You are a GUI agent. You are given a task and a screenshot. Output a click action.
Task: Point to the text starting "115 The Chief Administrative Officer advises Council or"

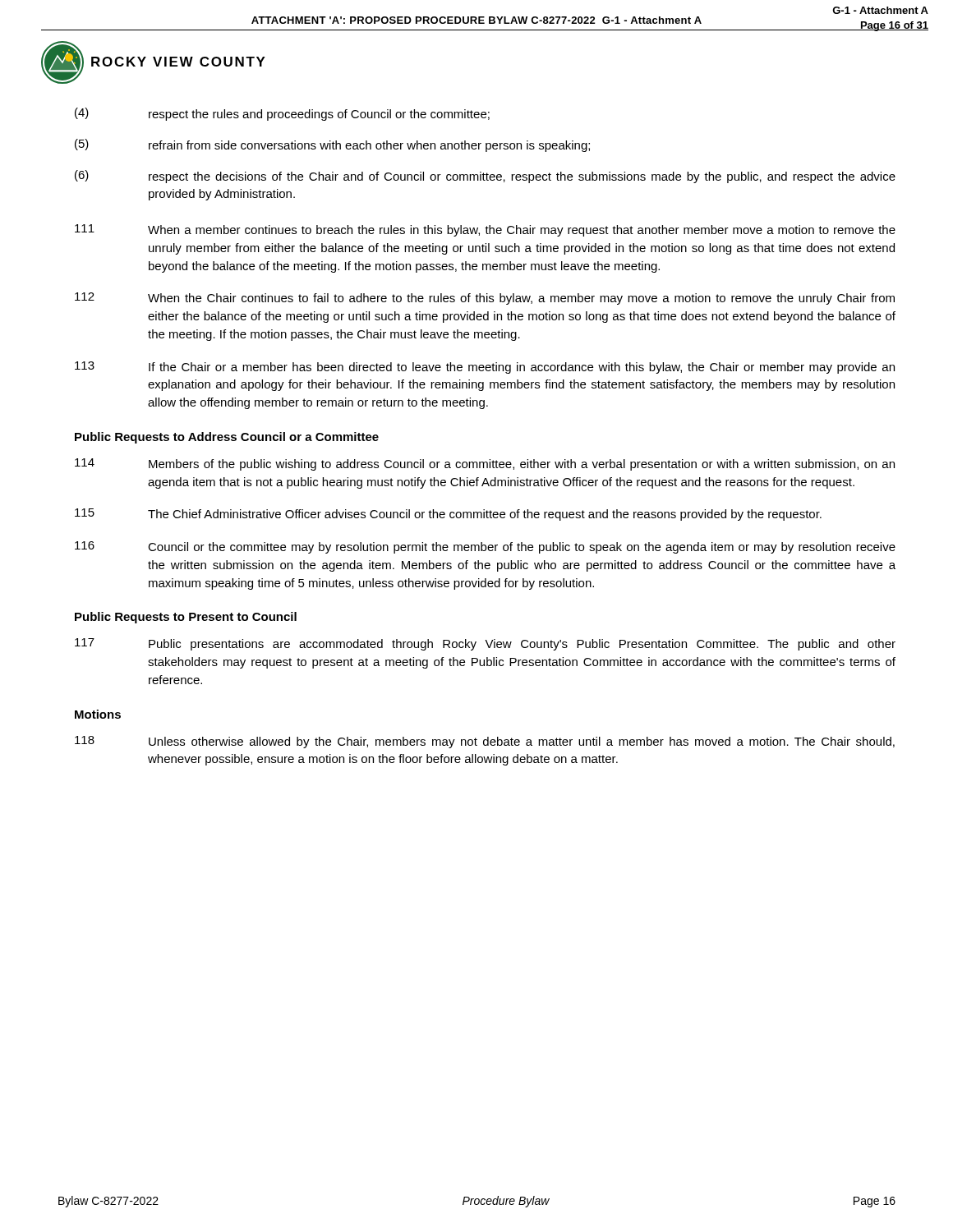click(485, 514)
